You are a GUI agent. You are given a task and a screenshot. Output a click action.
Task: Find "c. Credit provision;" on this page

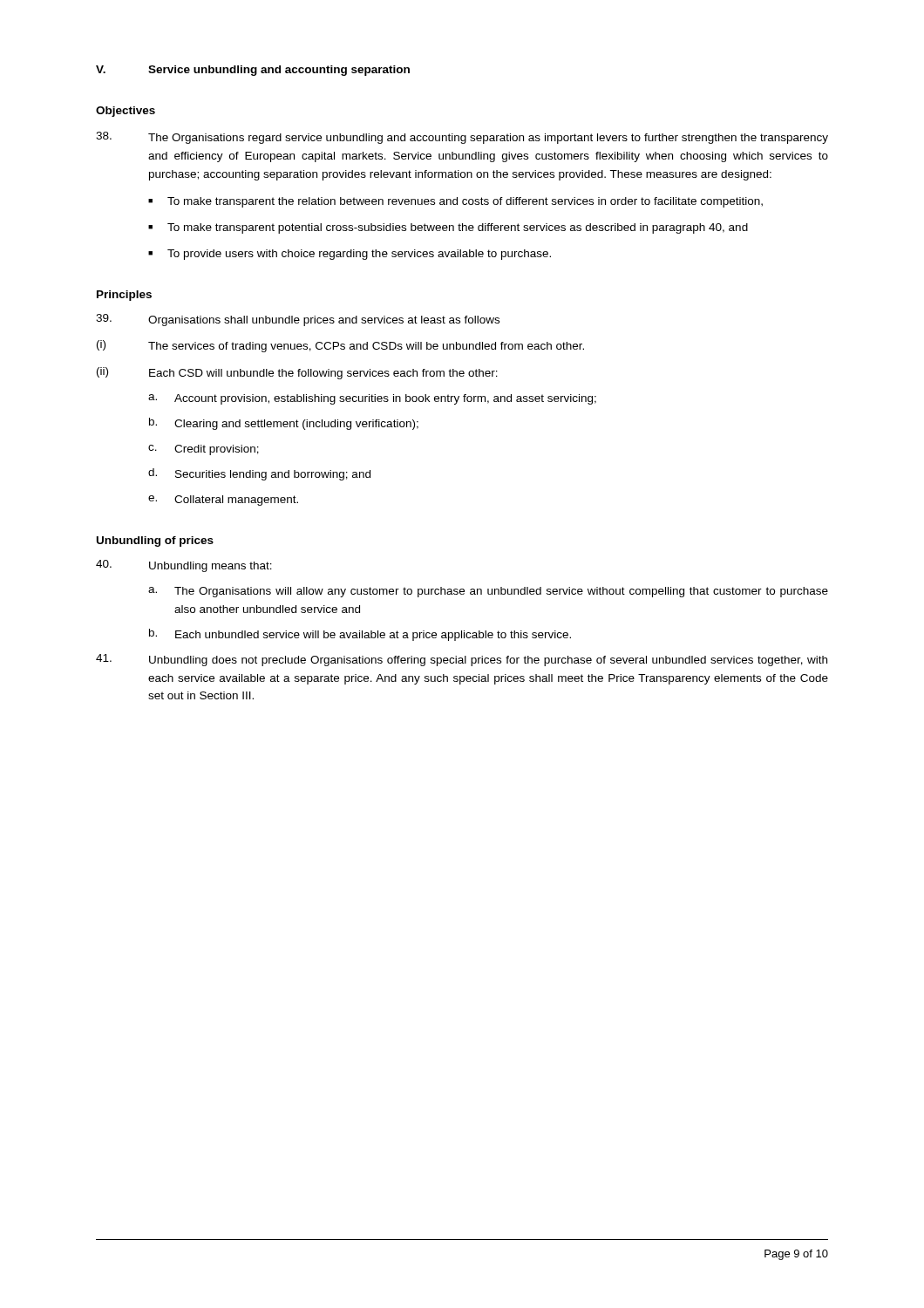[204, 450]
